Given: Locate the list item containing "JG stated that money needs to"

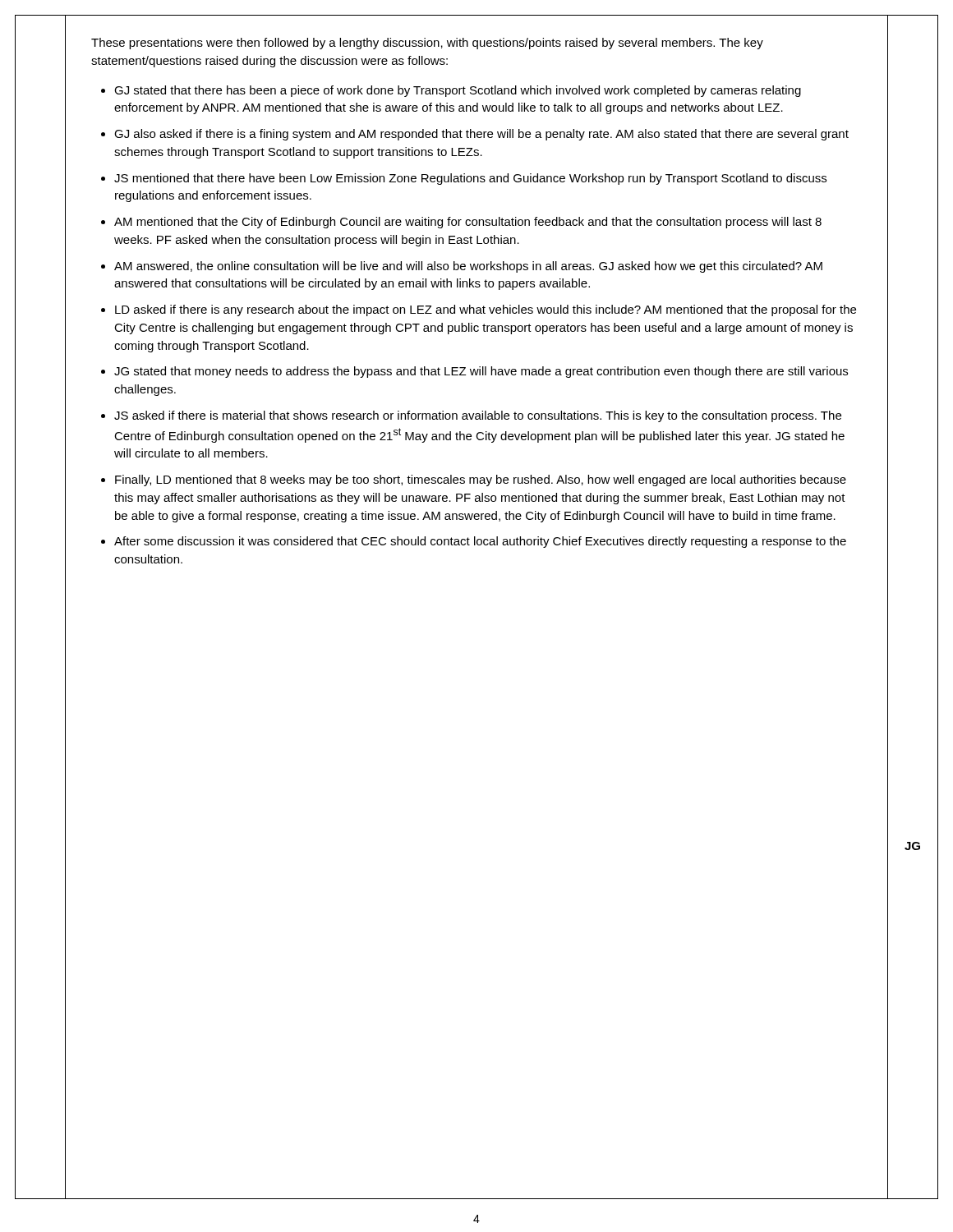Looking at the screenshot, I should pyautogui.click(x=481, y=380).
